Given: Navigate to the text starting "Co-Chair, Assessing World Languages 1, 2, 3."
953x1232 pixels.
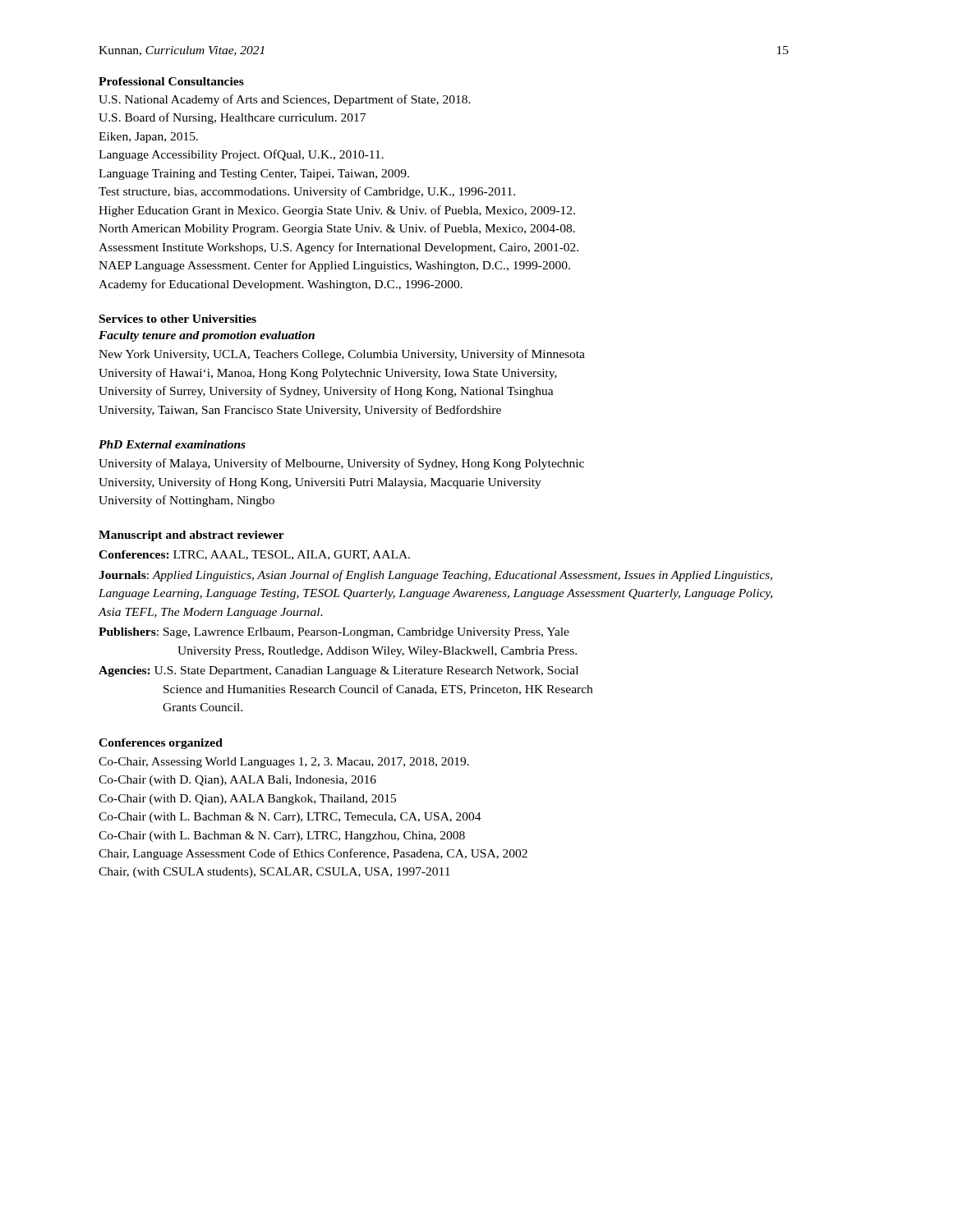Looking at the screenshot, I should [313, 816].
